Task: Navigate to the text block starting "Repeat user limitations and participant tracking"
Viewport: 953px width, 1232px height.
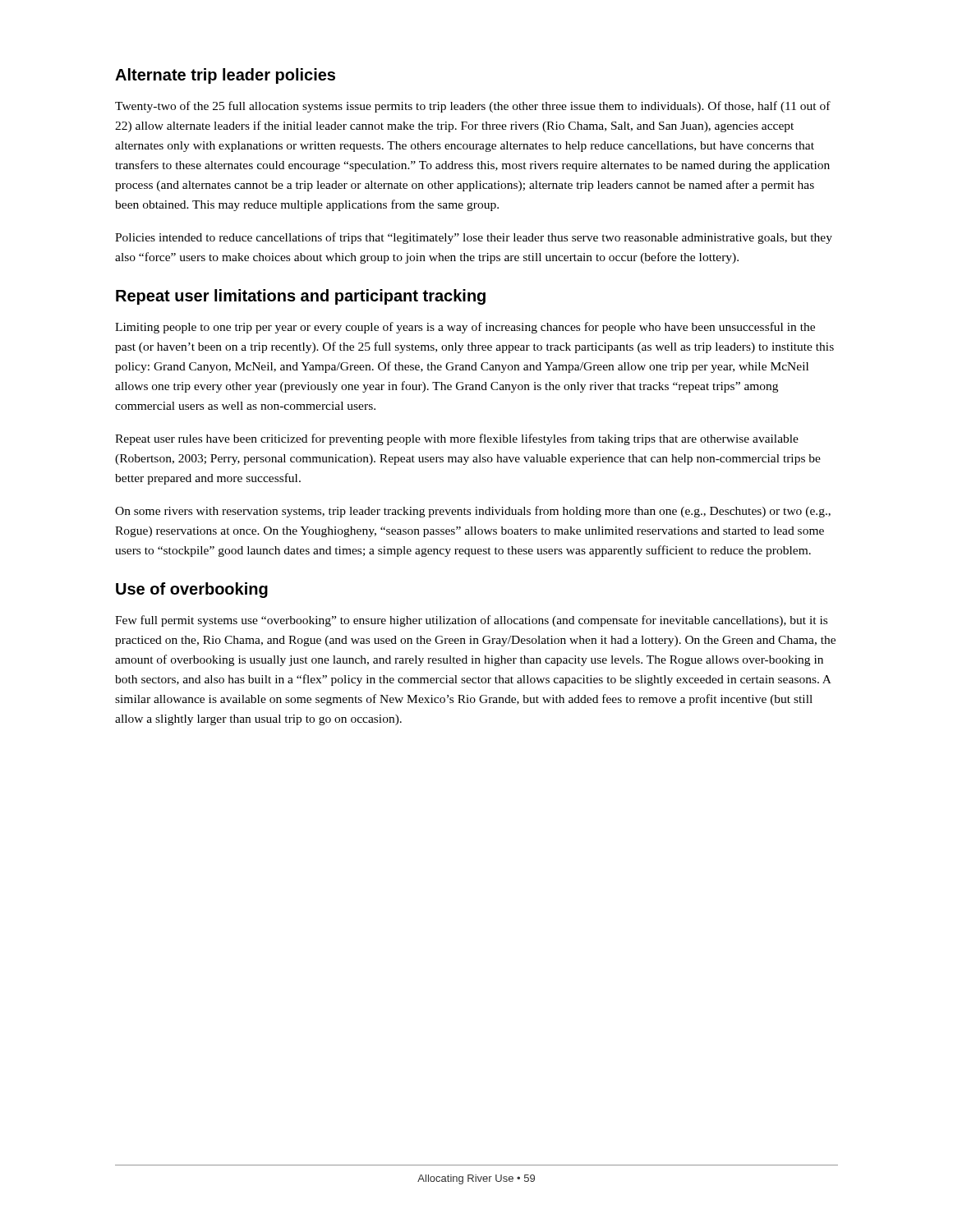Action: click(x=301, y=296)
